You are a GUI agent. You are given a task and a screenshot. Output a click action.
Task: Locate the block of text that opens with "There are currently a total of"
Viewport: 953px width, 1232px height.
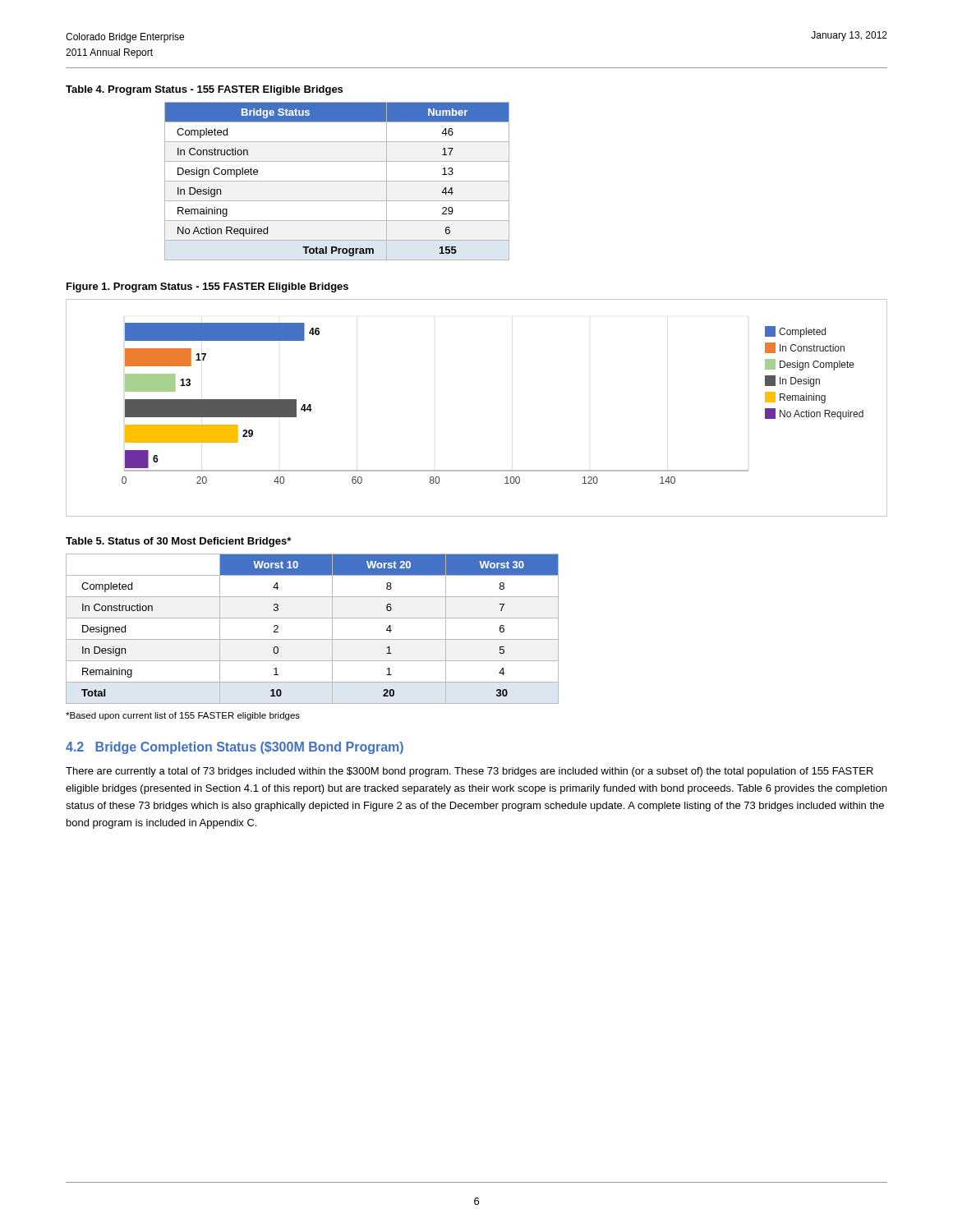point(476,797)
